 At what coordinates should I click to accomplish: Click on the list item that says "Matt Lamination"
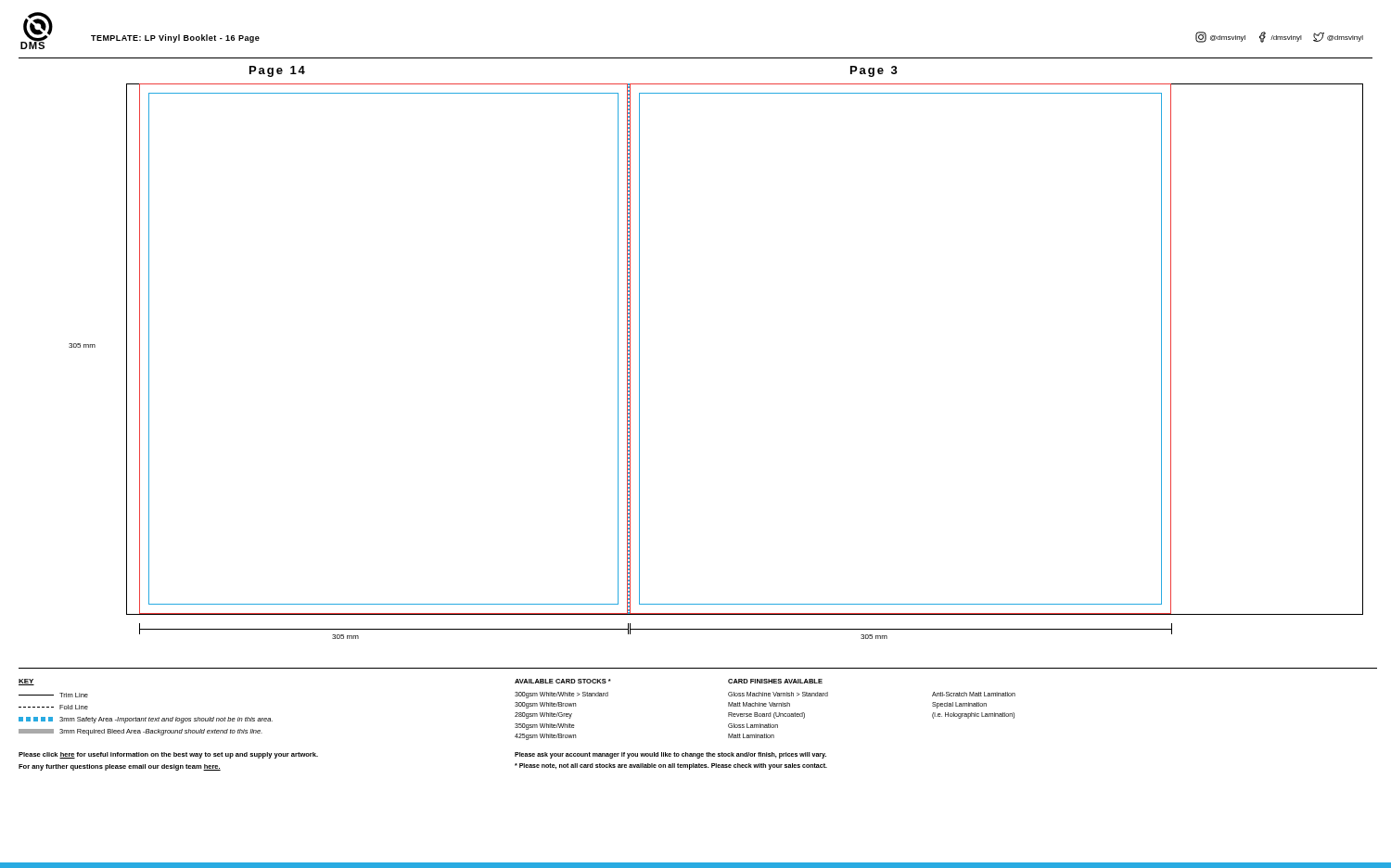point(751,736)
